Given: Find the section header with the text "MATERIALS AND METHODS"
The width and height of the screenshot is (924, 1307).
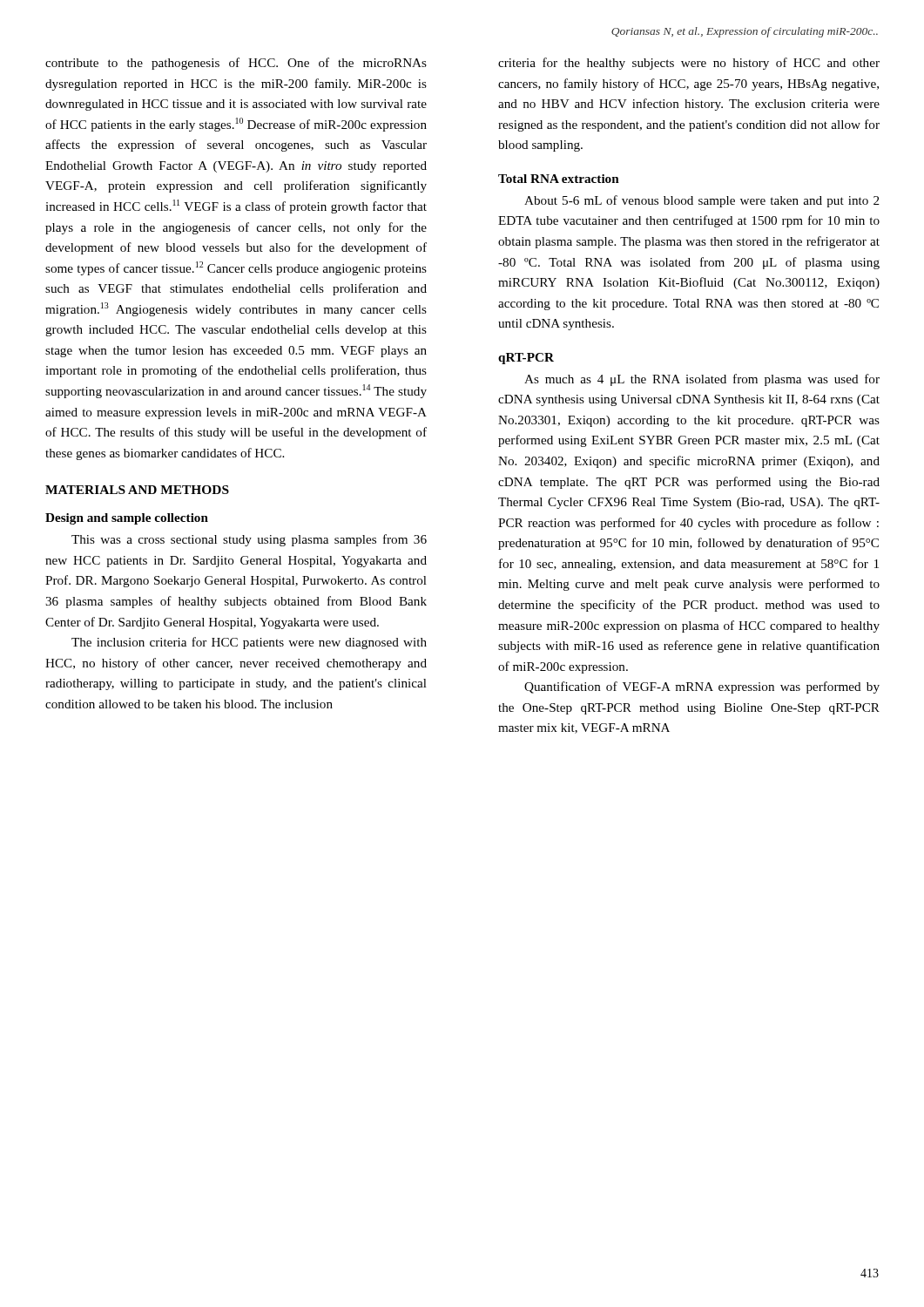Looking at the screenshot, I should click(137, 489).
